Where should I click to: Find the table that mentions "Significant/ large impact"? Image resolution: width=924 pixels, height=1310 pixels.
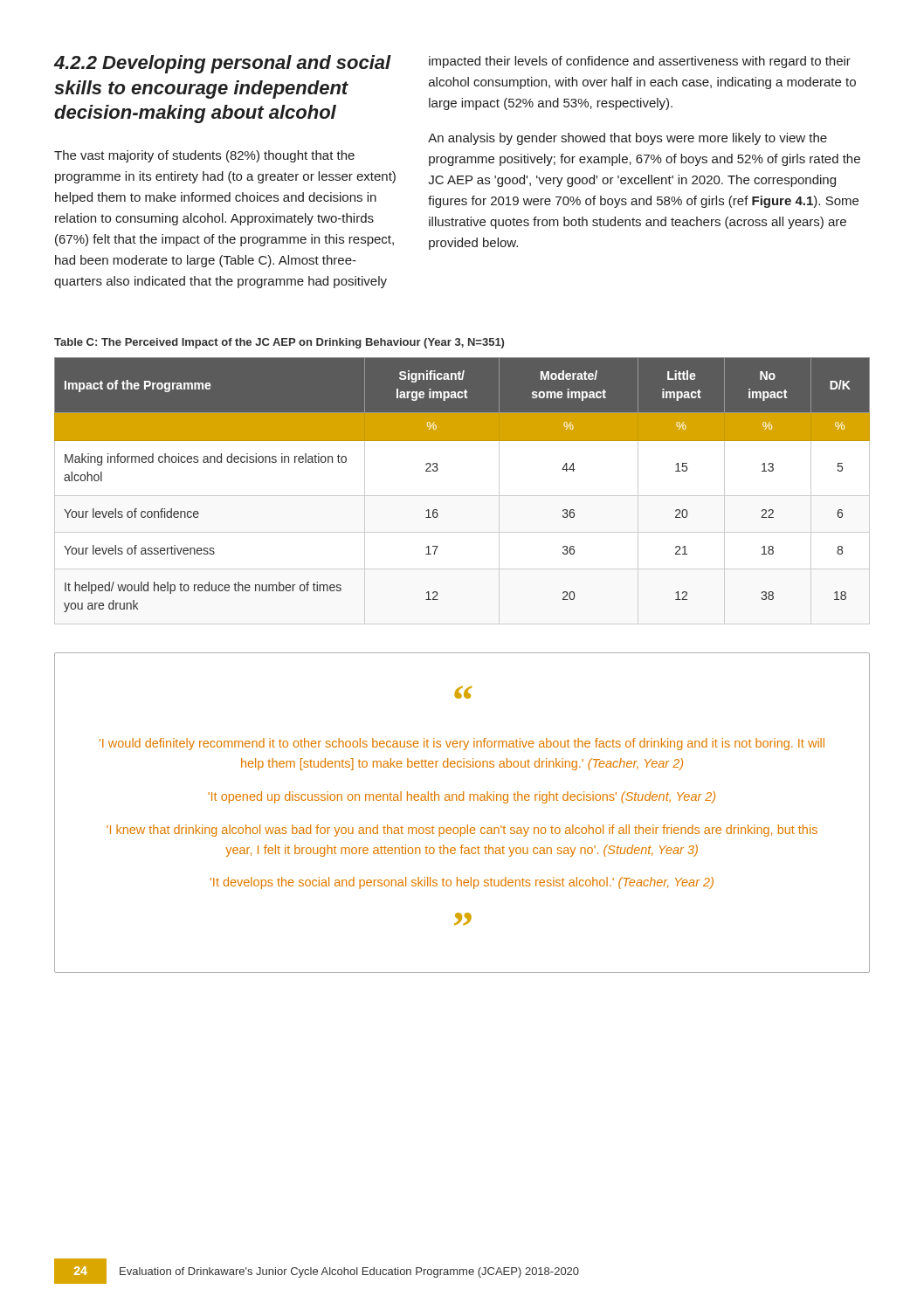point(462,491)
